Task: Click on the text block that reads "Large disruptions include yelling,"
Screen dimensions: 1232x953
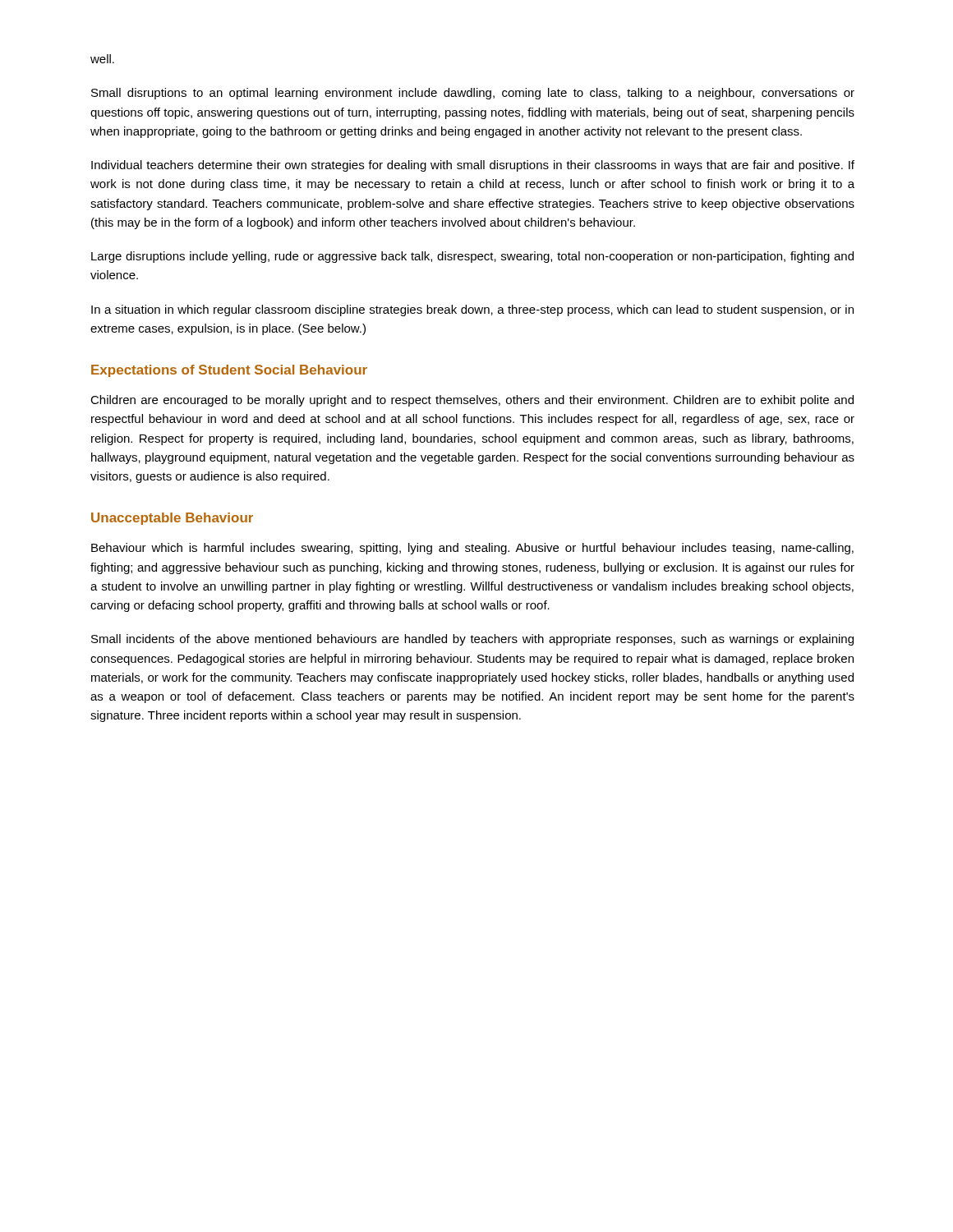Action: [x=472, y=265]
